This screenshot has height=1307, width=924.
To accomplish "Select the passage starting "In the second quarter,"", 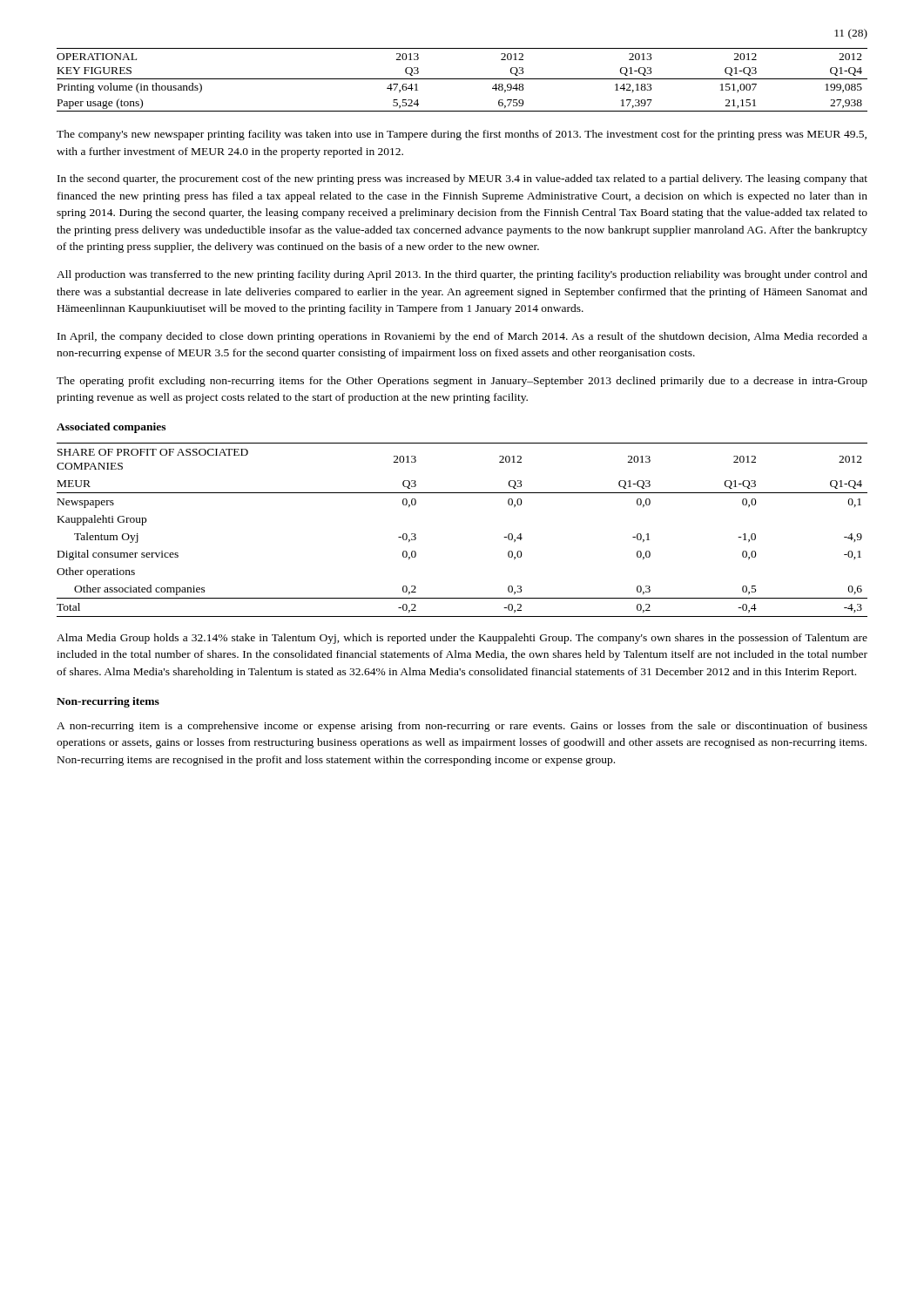I will tap(462, 212).
